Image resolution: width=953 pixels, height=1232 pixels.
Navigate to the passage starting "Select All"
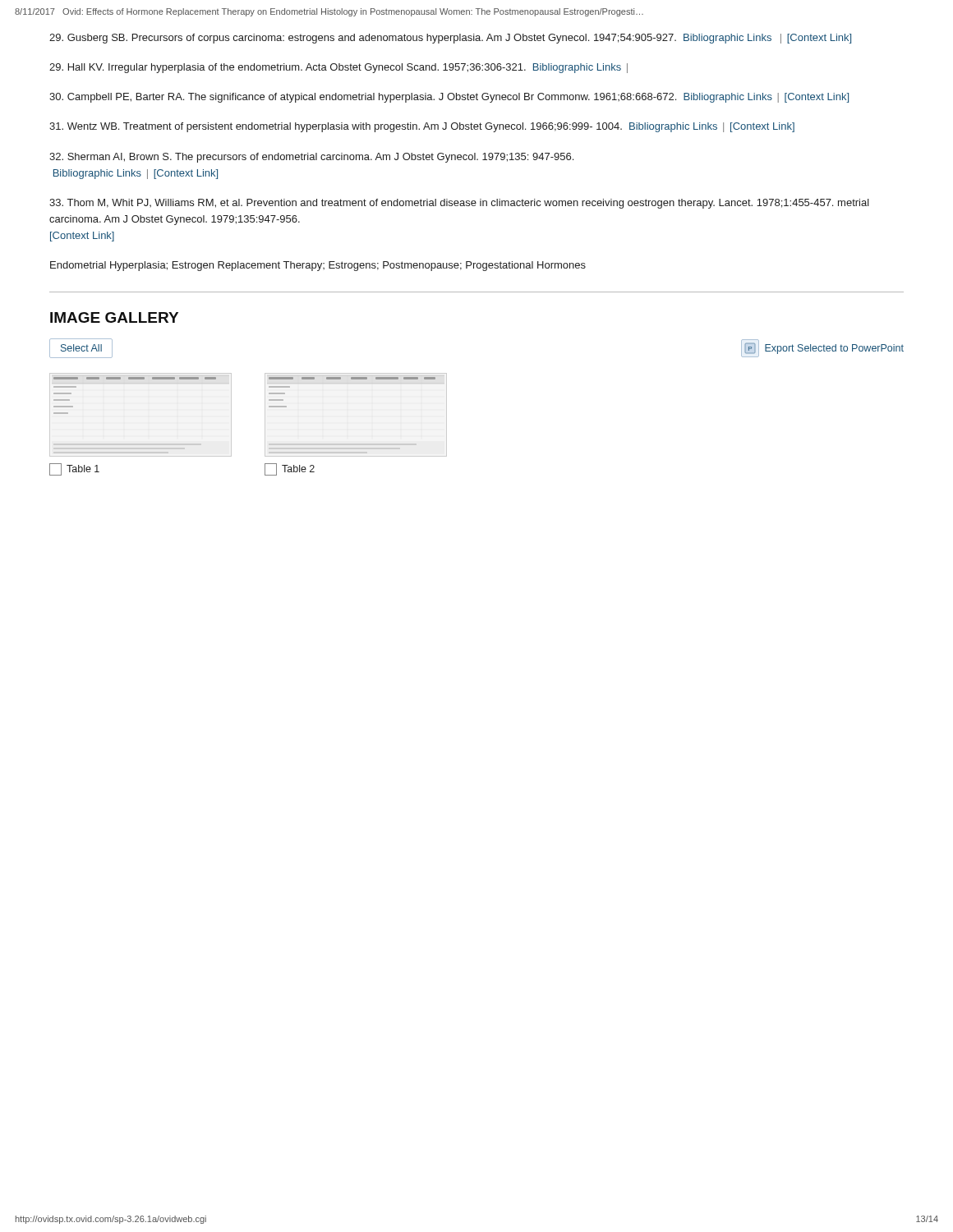pyautogui.click(x=81, y=348)
